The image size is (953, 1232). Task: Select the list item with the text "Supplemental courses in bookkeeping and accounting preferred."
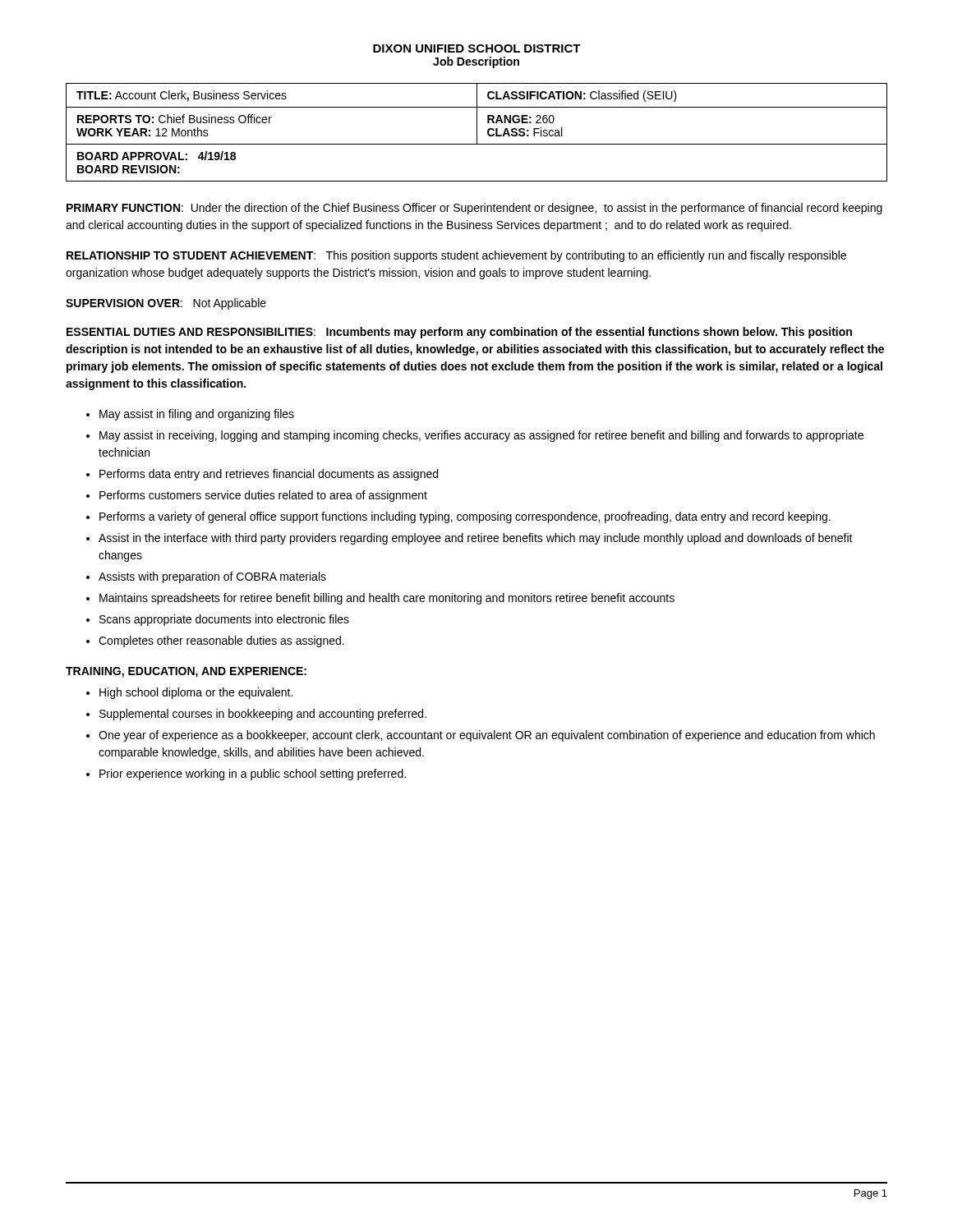point(263,714)
